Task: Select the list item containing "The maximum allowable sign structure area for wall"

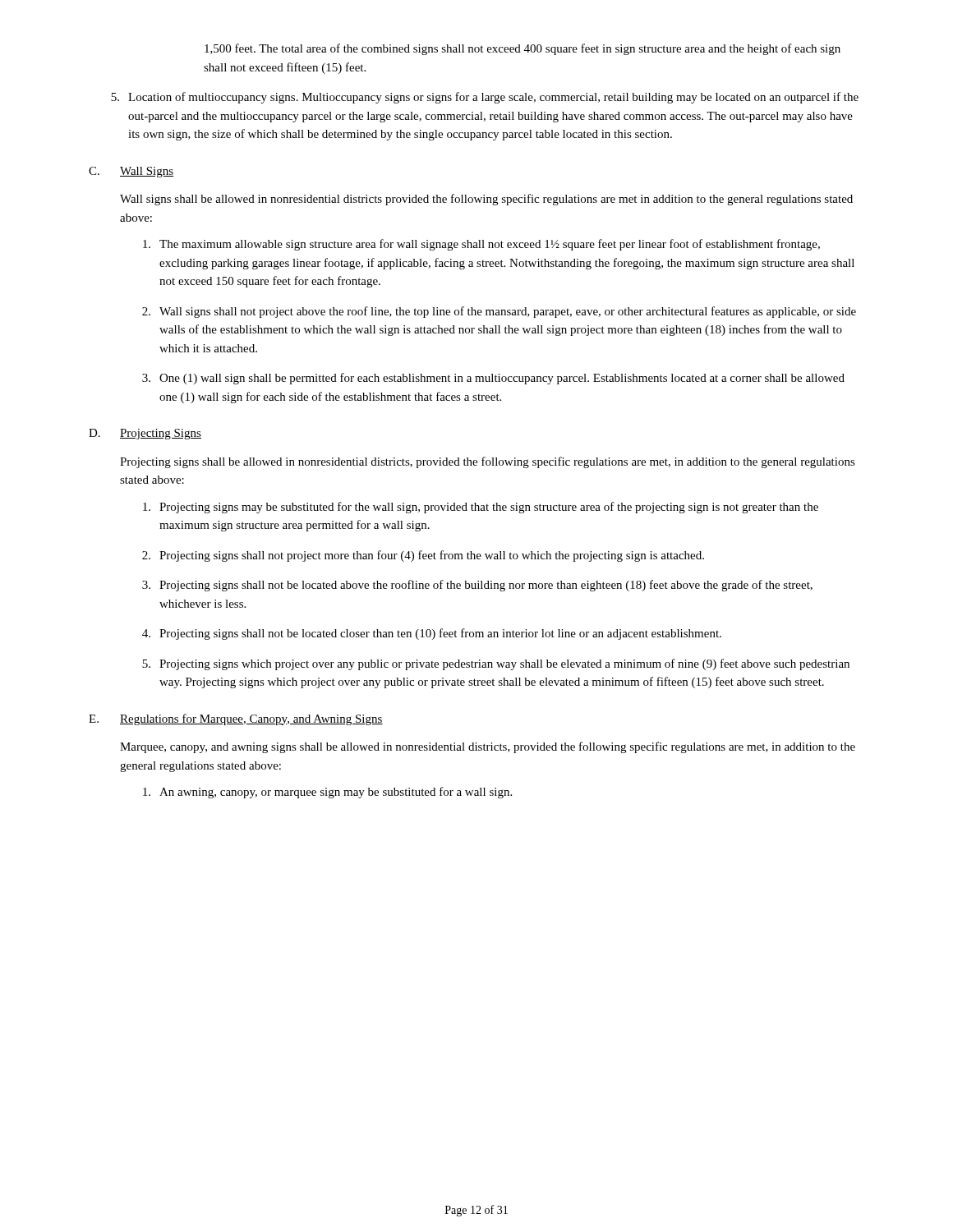Action: tap(492, 263)
